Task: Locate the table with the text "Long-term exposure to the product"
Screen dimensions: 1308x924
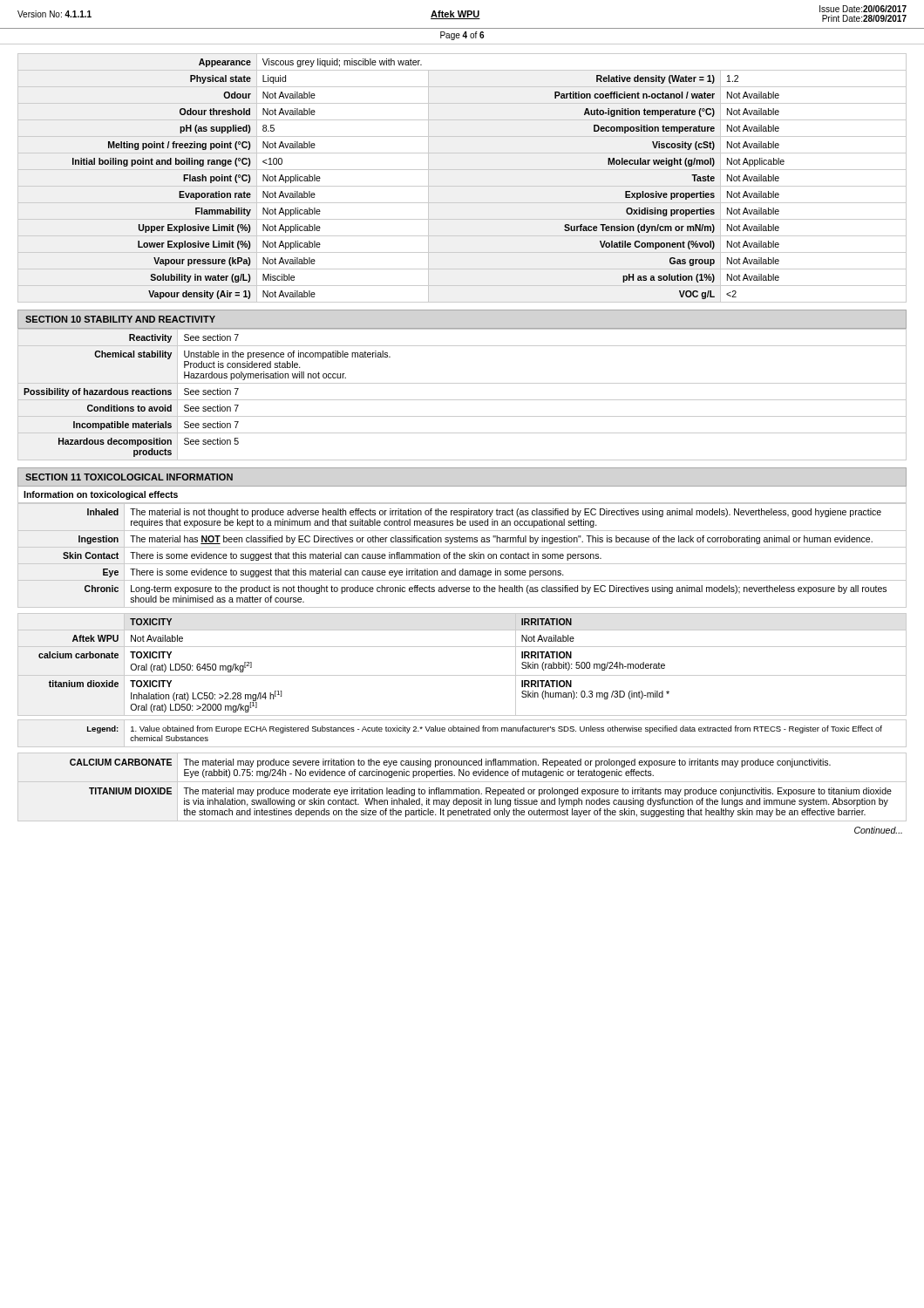Action: [462, 556]
